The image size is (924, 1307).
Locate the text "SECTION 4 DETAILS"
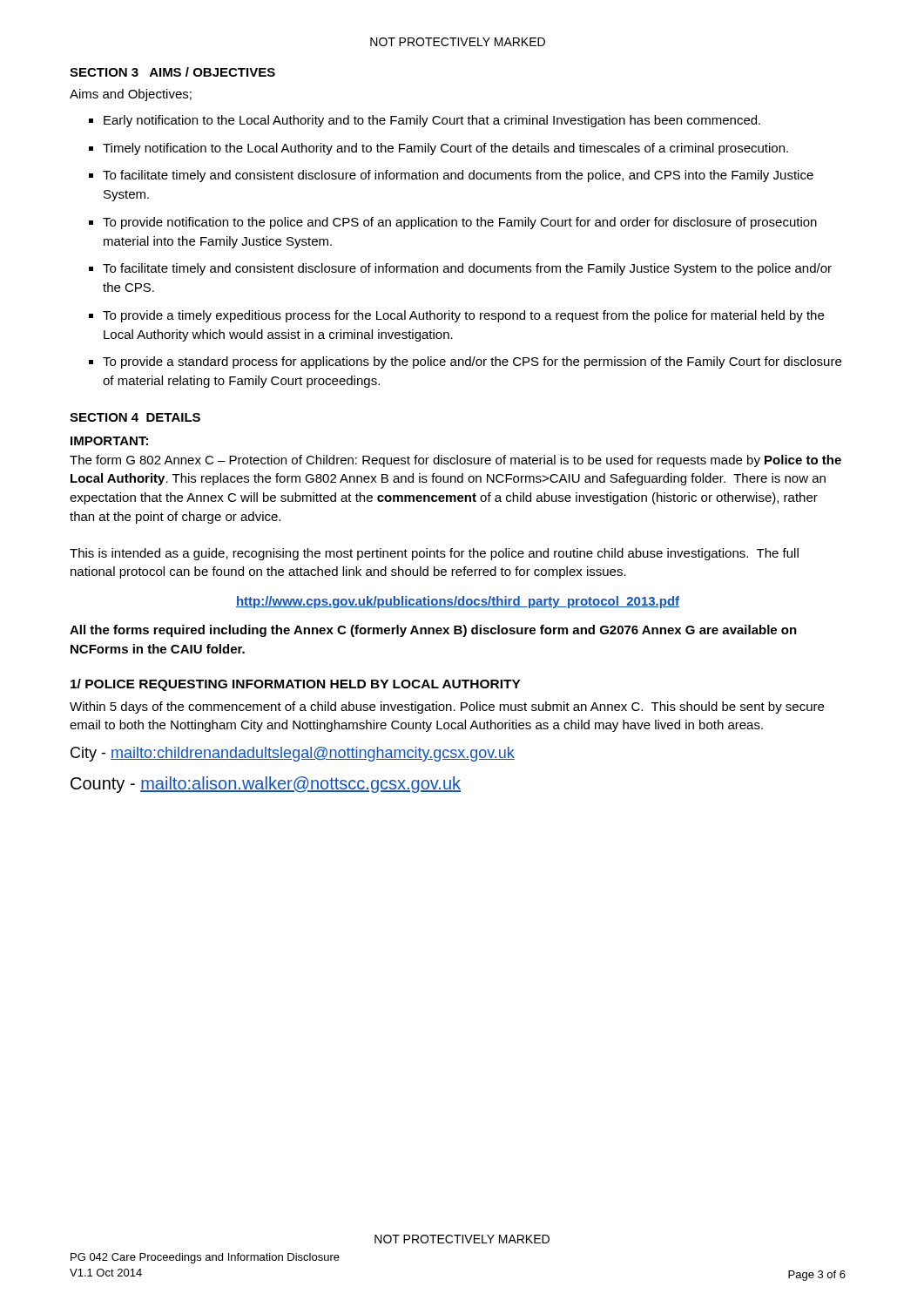(x=135, y=417)
